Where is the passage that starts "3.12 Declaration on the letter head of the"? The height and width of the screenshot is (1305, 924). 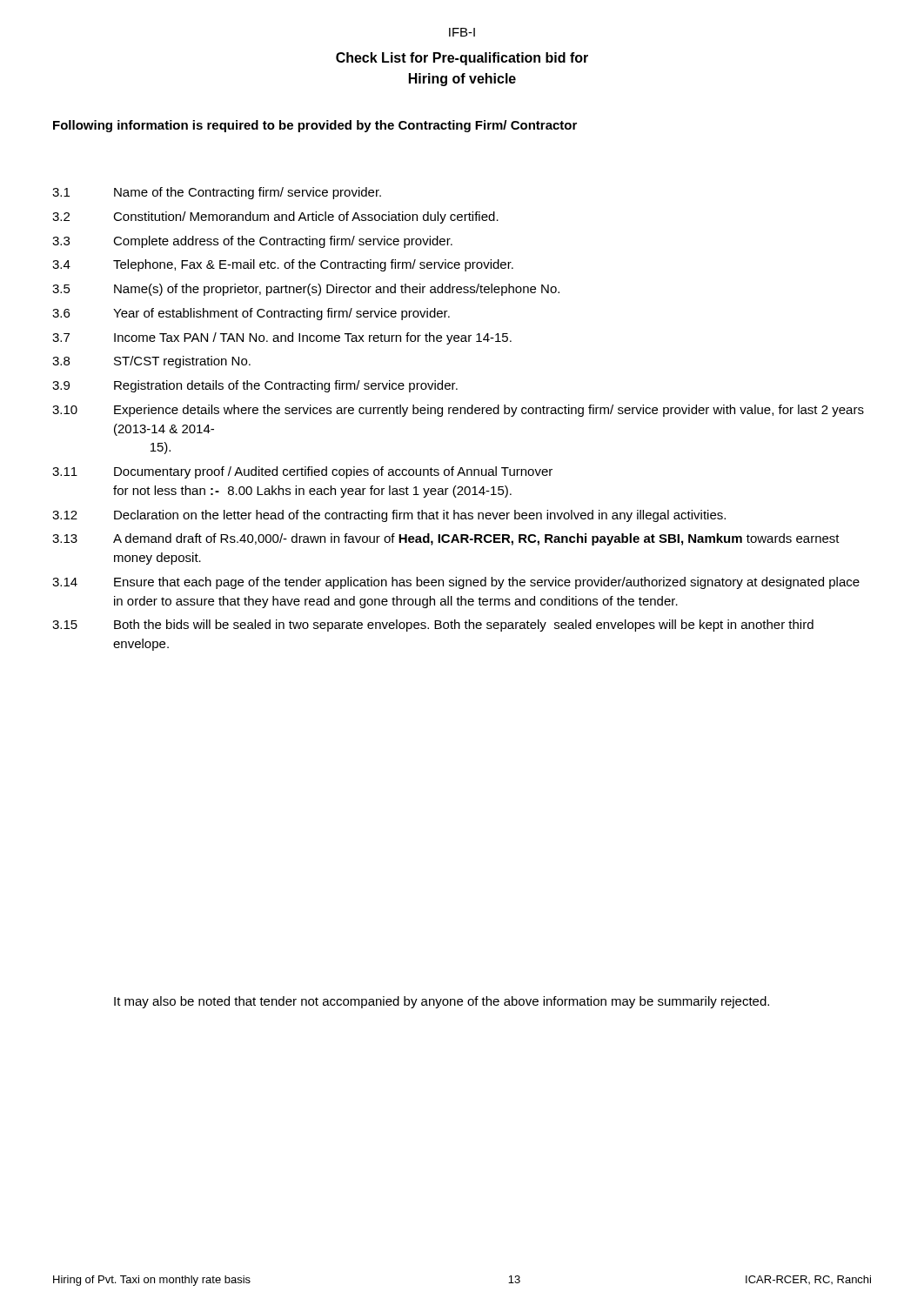[462, 514]
